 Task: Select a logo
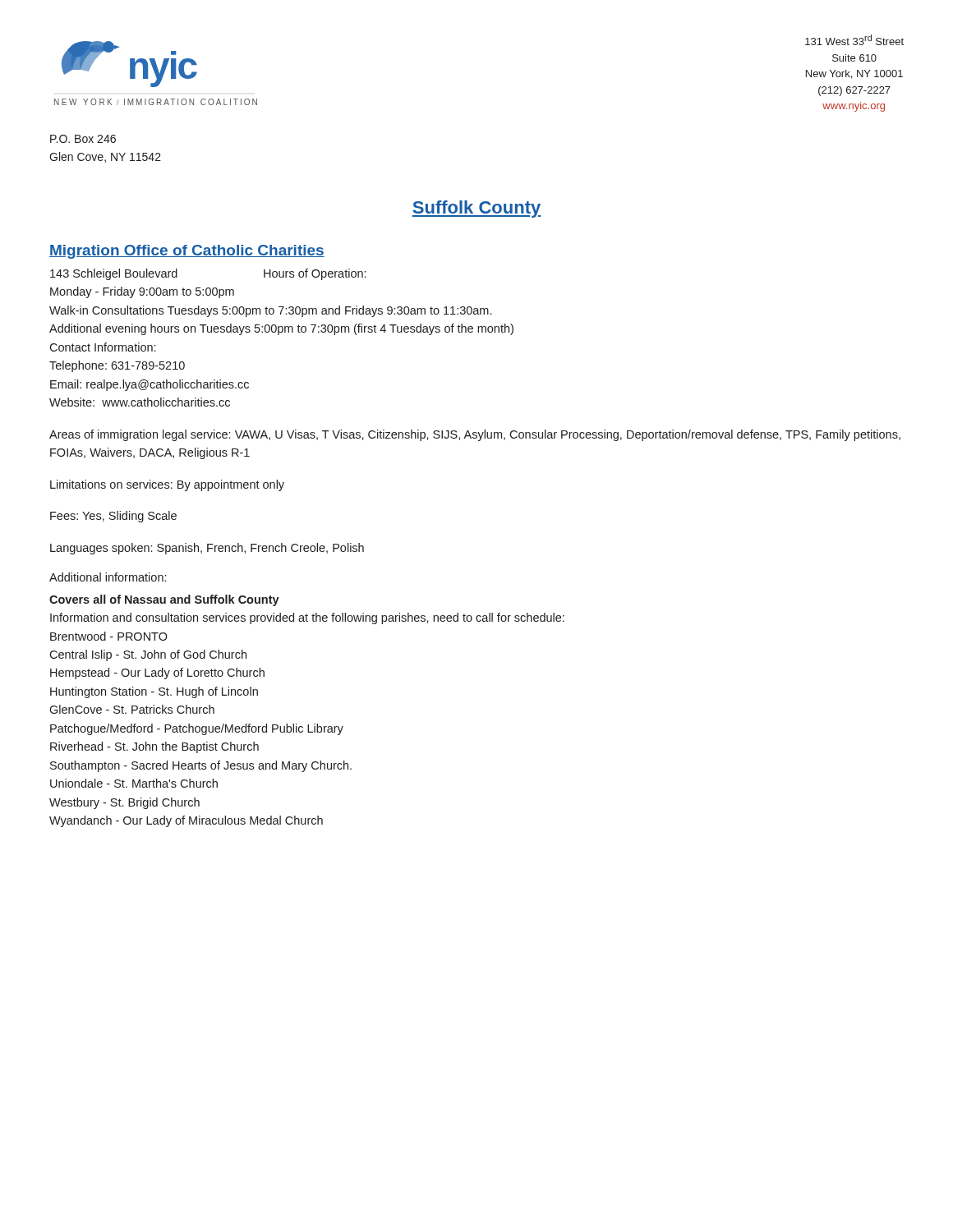click(156, 74)
